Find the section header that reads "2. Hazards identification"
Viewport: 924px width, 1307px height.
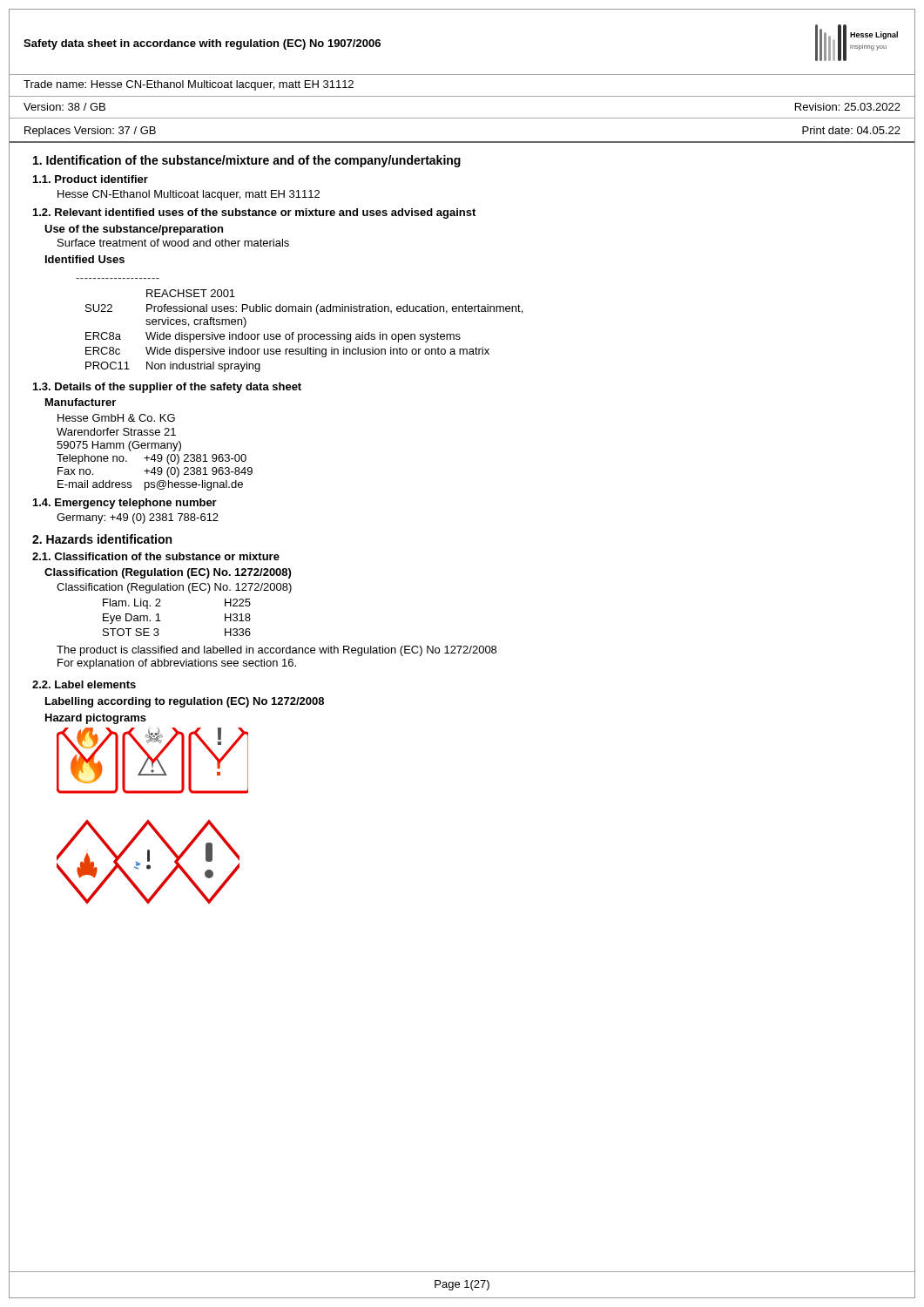[102, 539]
